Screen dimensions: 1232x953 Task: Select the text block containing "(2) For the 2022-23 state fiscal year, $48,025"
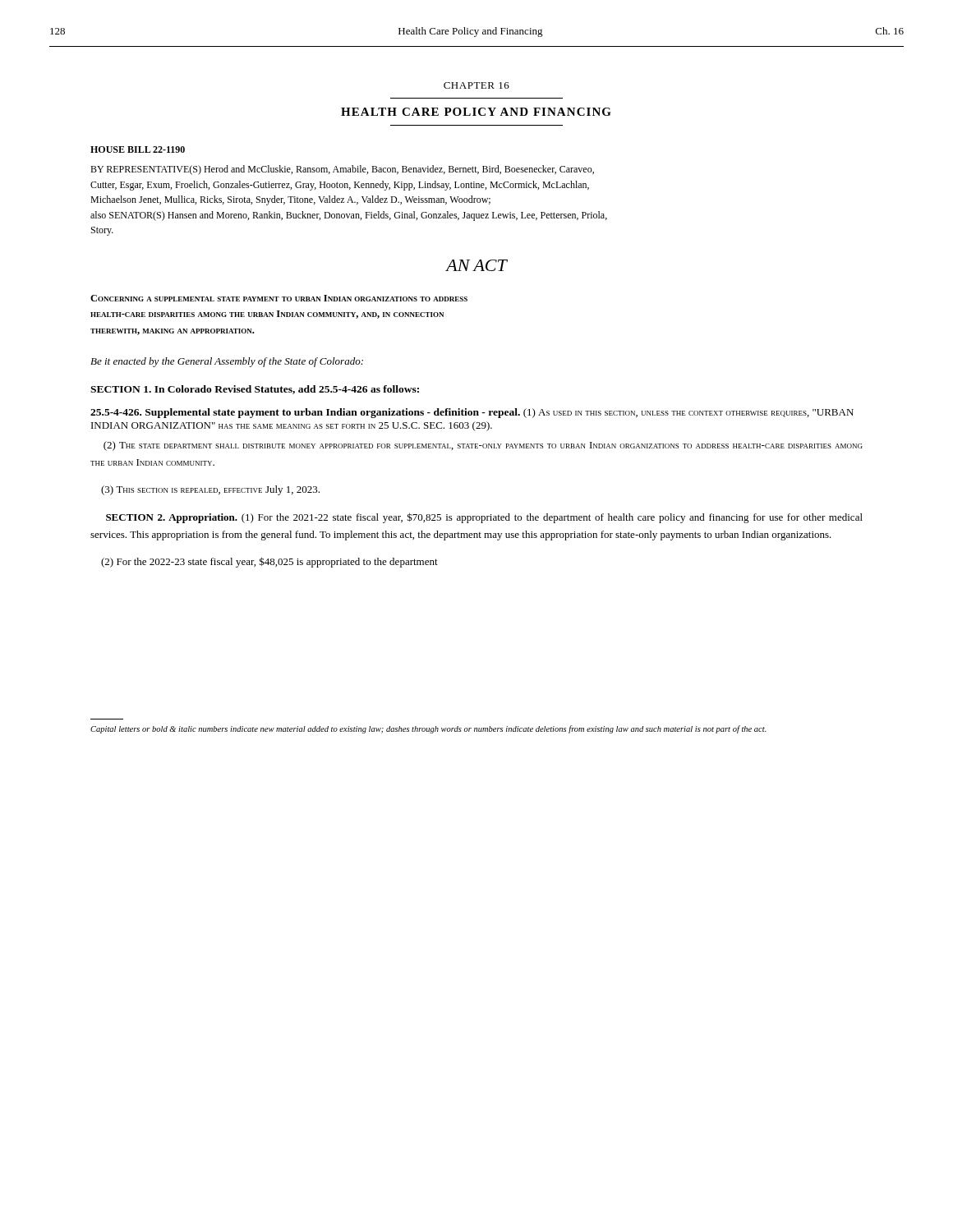(x=264, y=561)
